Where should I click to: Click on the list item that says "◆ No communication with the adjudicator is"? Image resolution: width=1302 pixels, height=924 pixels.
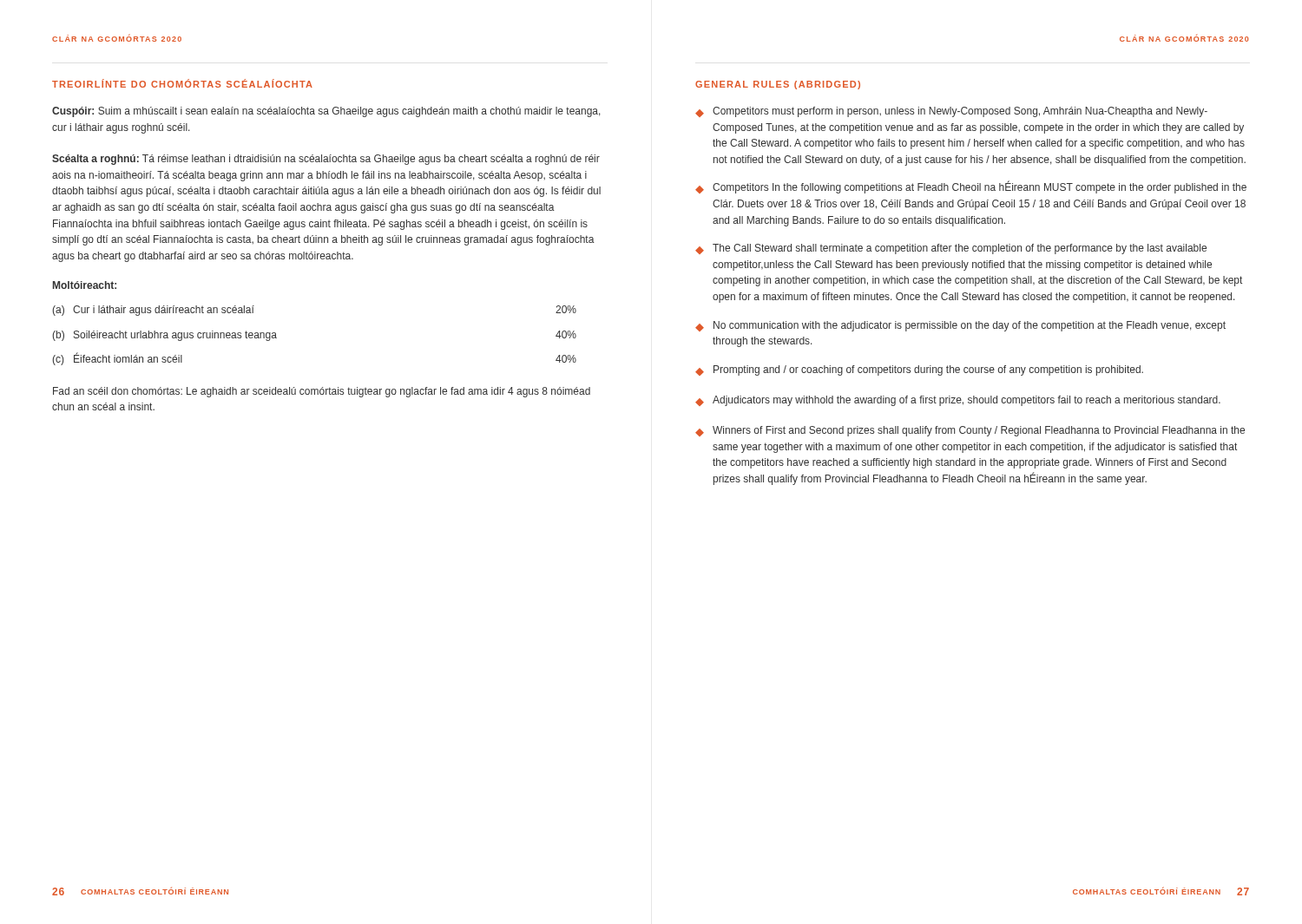(973, 333)
